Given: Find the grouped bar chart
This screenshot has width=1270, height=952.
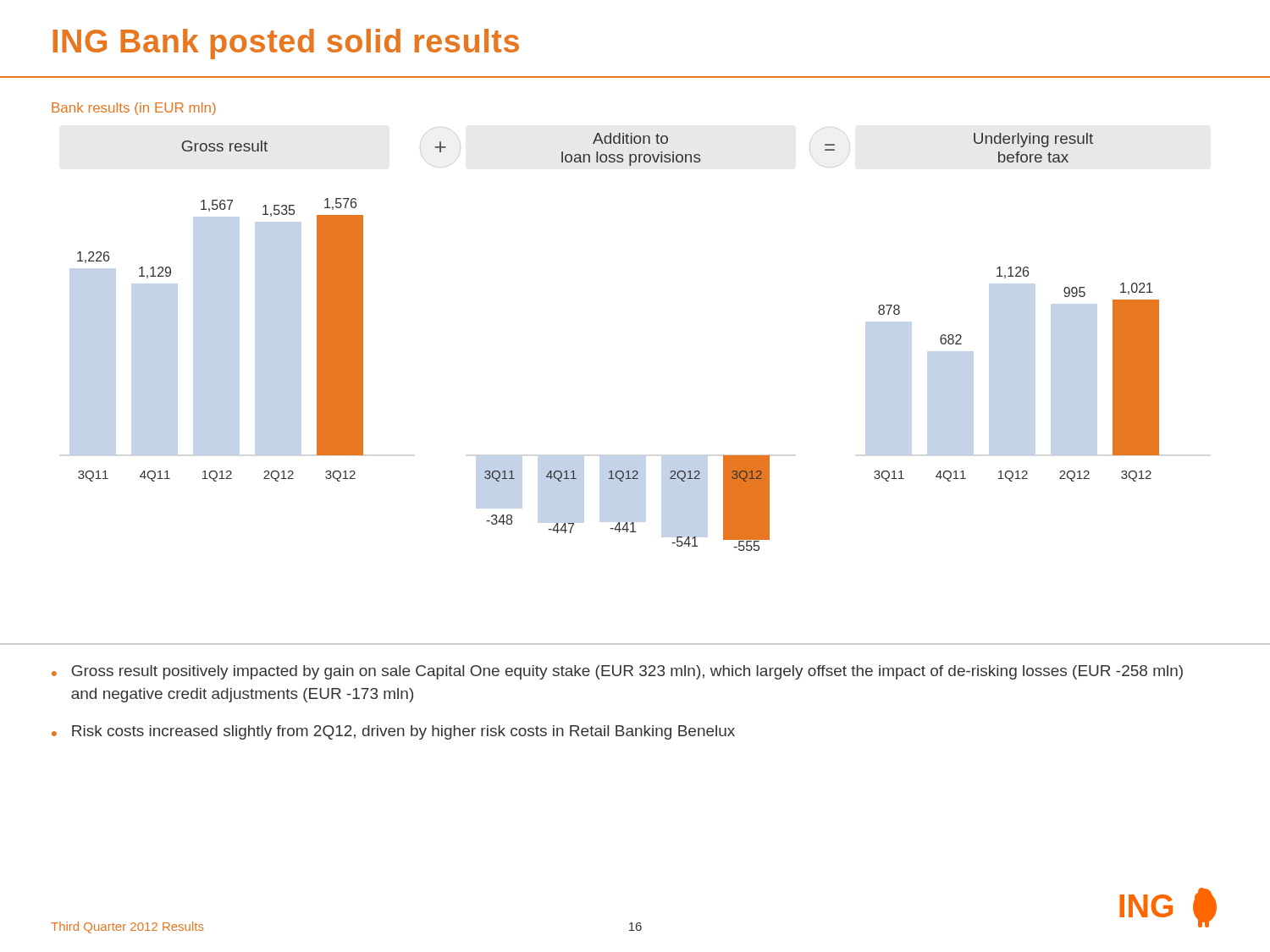Looking at the screenshot, I should pyautogui.click(x=635, y=379).
